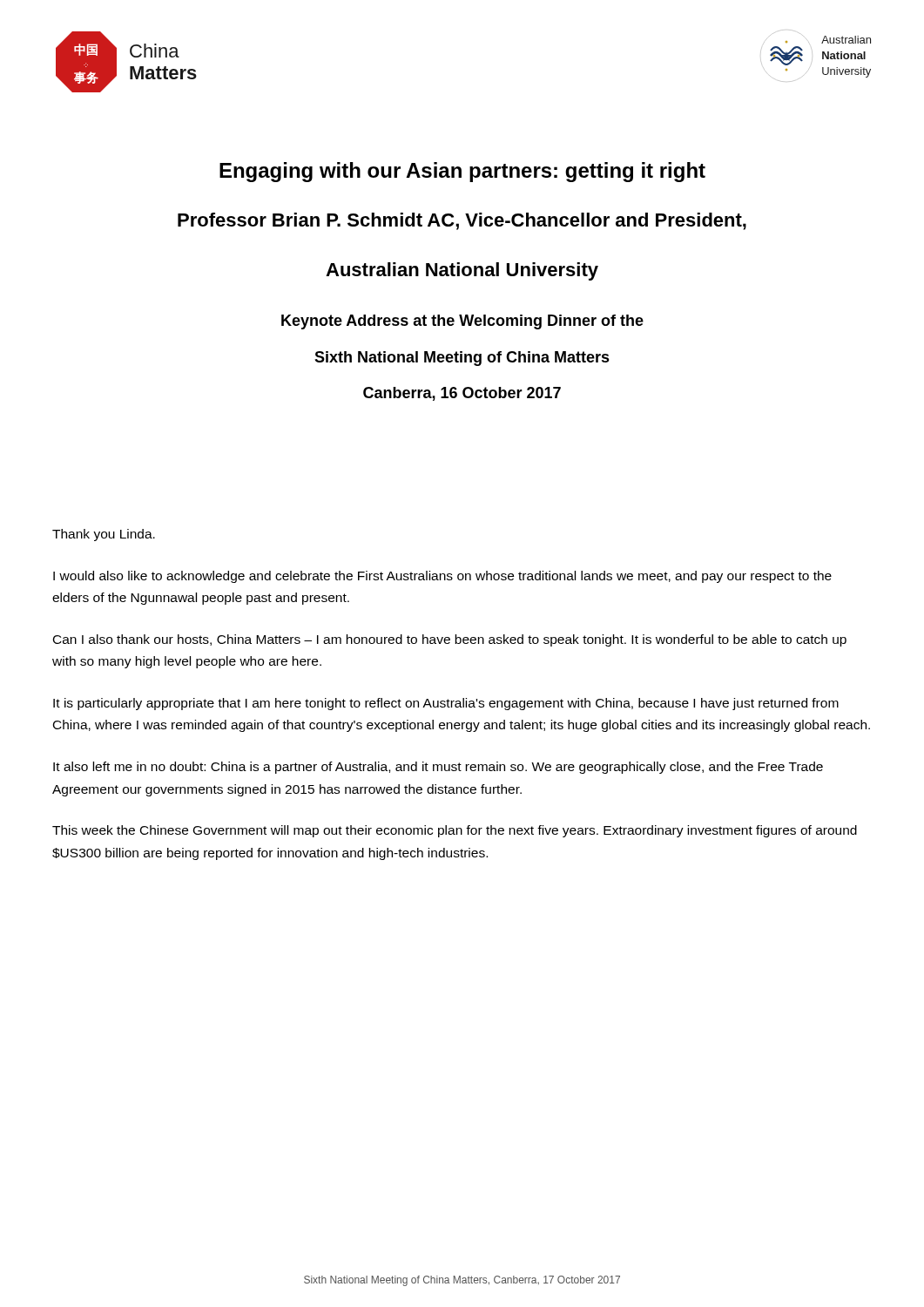This screenshot has width=924, height=1307.
Task: Find the block on this page that starts "It also left me in no"
Action: pyautogui.click(x=438, y=777)
